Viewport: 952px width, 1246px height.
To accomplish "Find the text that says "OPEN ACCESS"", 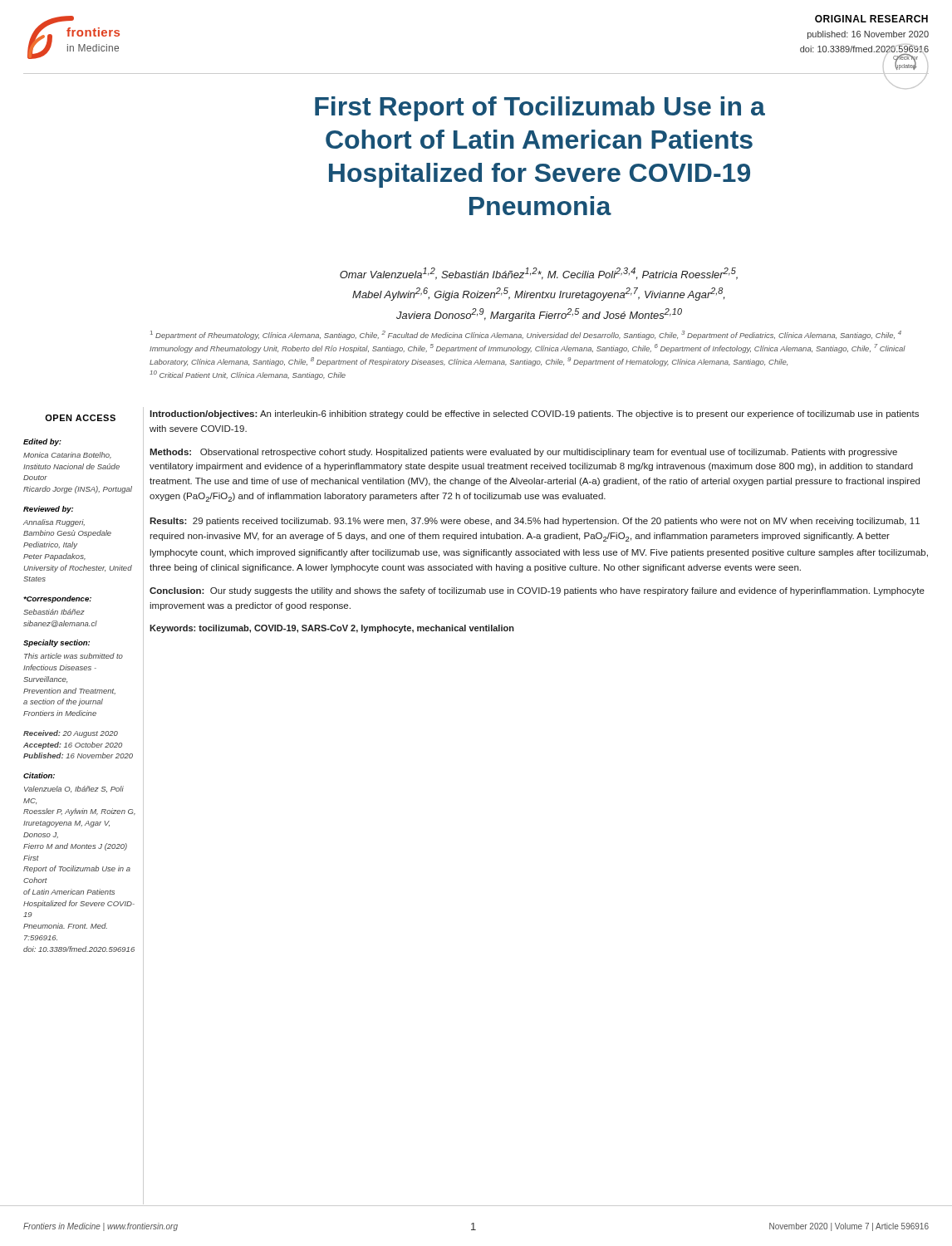I will click(81, 418).
